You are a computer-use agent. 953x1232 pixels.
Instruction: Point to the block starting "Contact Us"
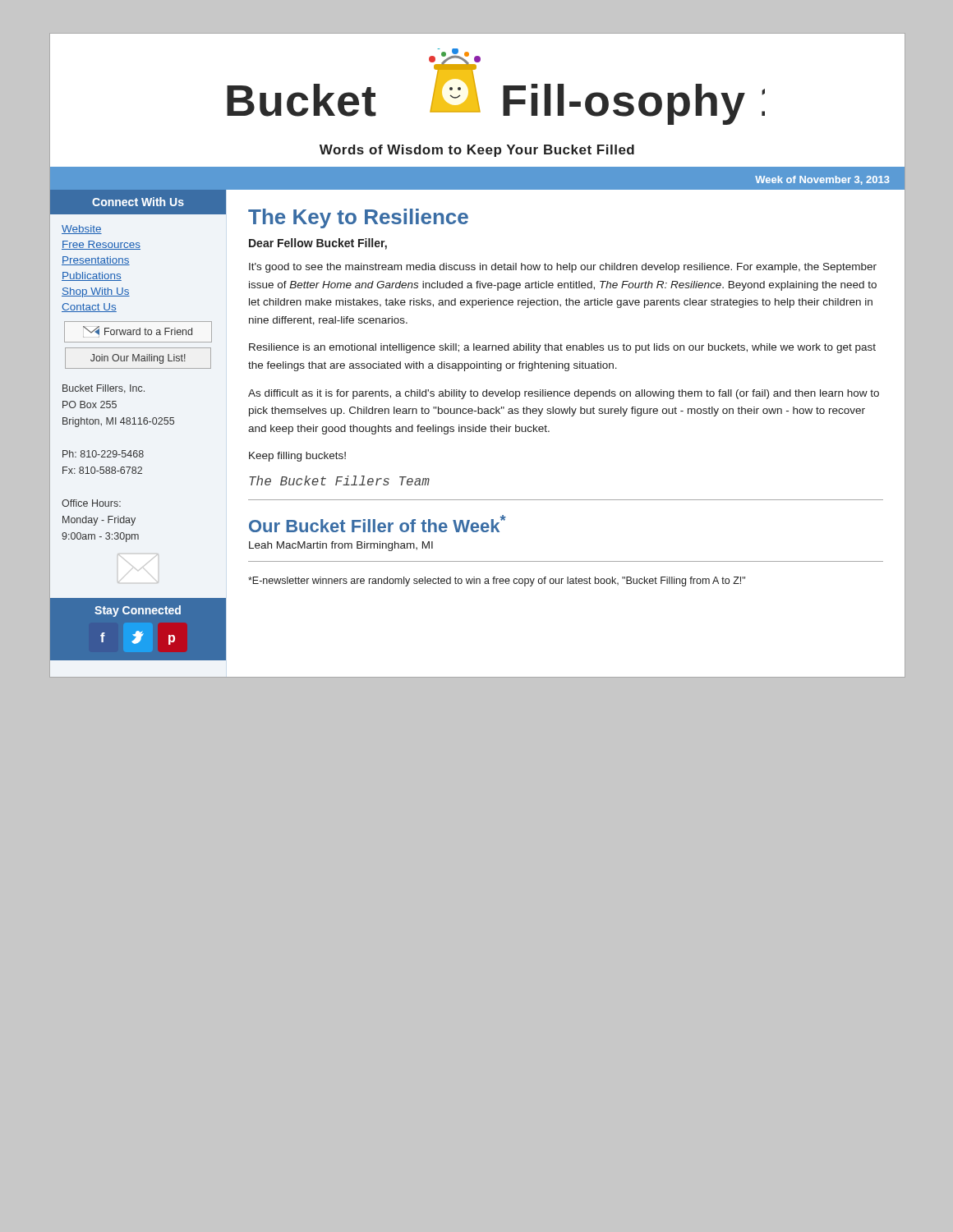tap(89, 308)
